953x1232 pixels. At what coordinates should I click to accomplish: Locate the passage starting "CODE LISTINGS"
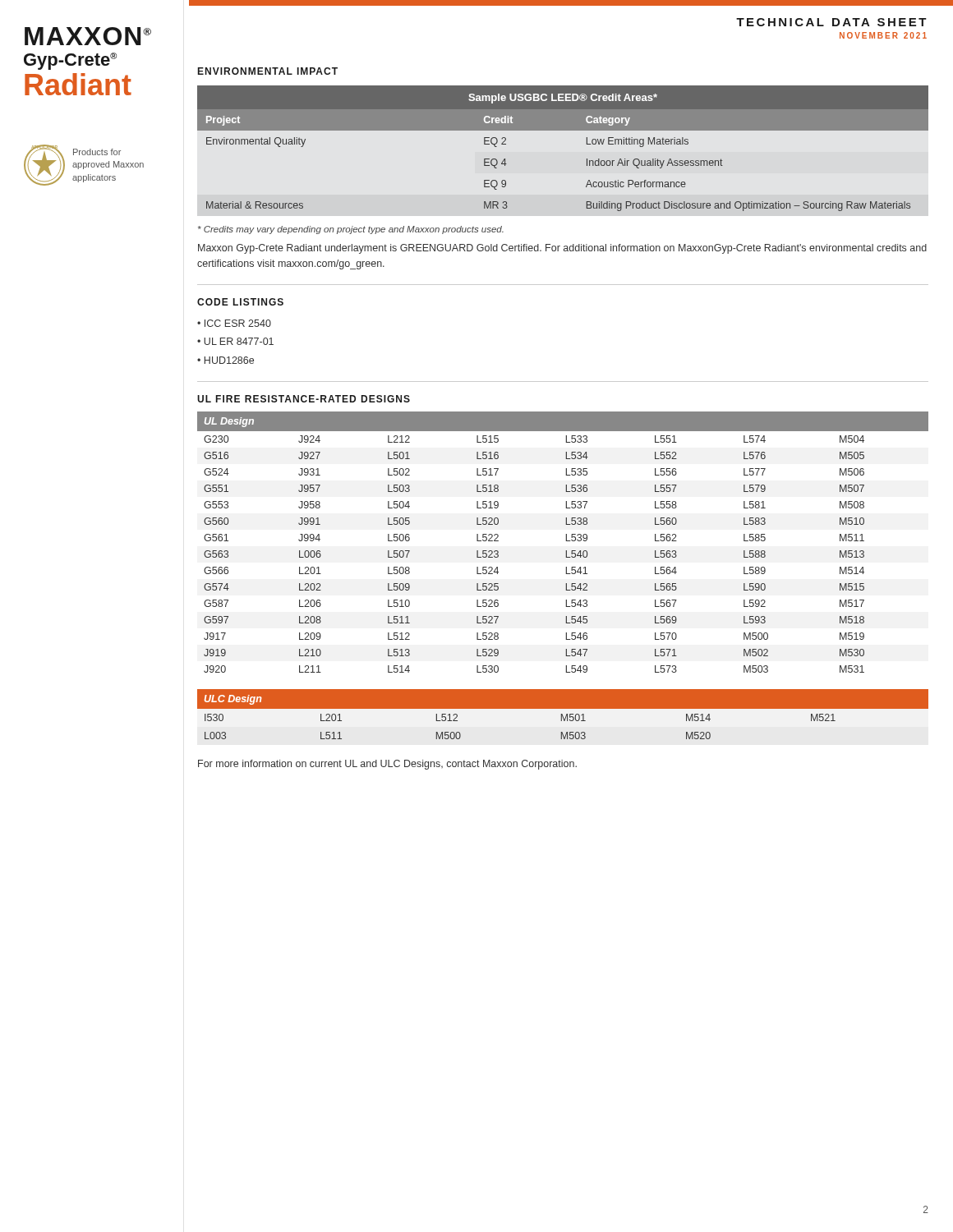241,302
